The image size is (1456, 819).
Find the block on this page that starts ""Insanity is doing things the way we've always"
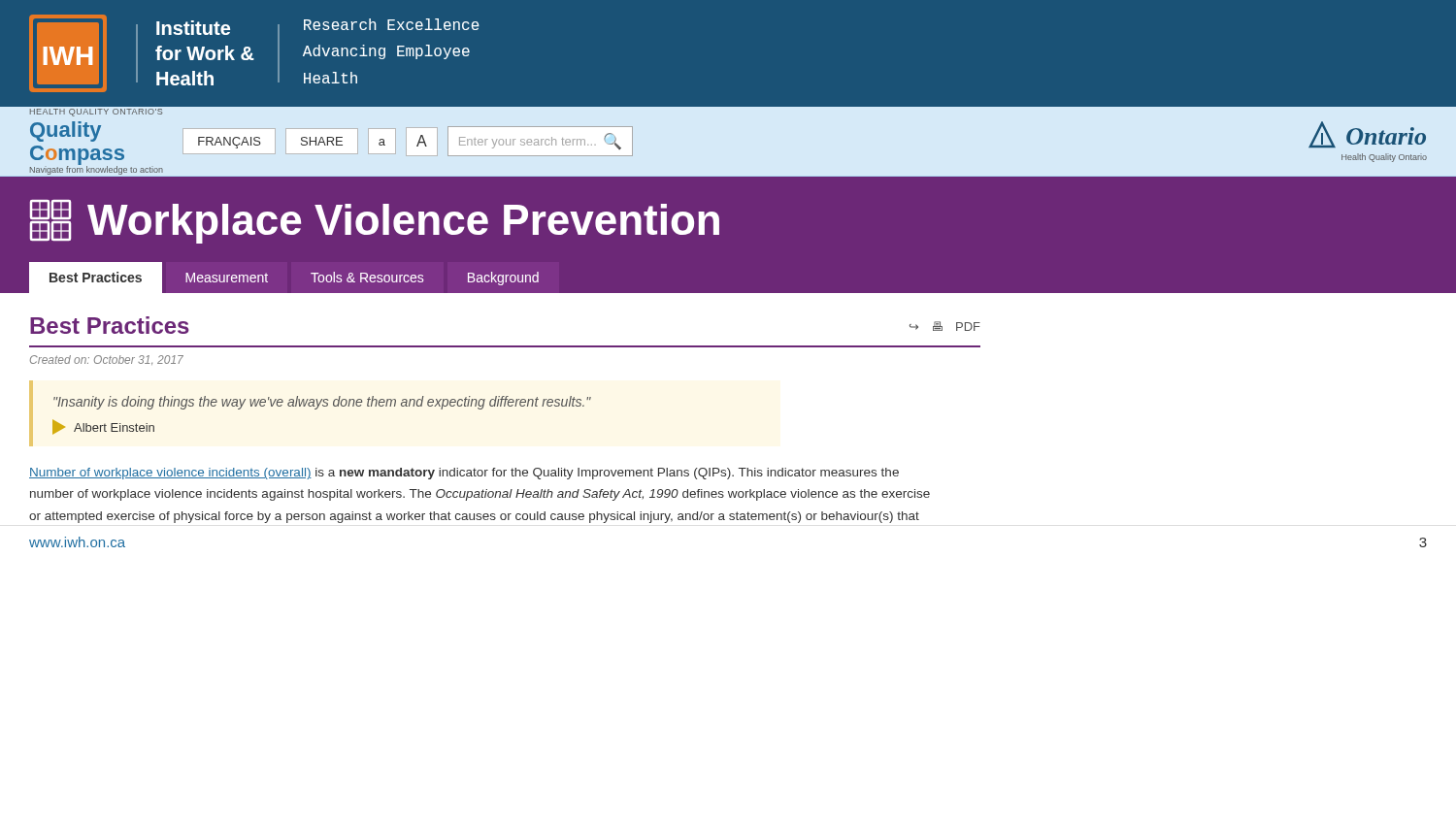coord(321,402)
